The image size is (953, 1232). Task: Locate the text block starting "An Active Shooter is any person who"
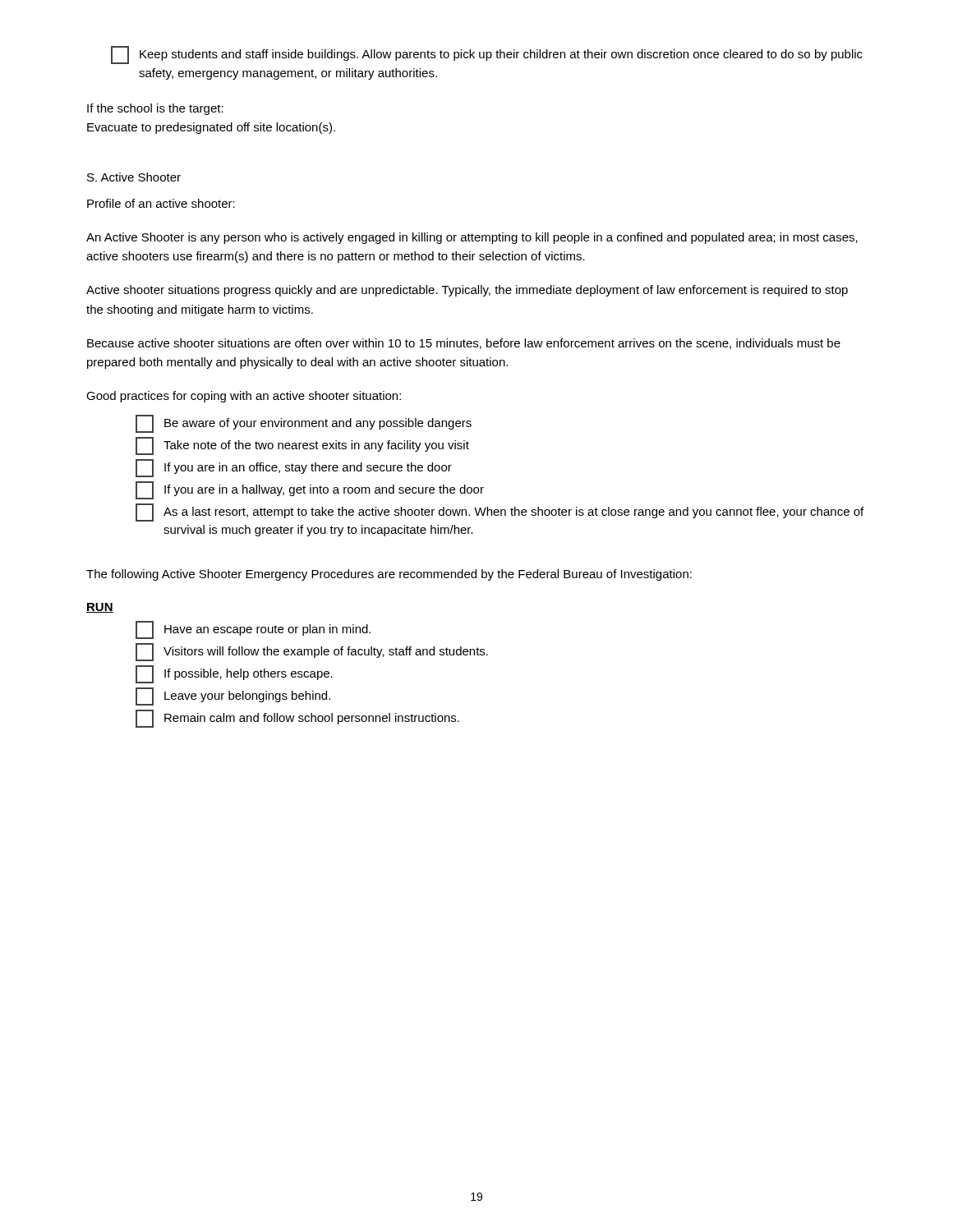click(472, 246)
